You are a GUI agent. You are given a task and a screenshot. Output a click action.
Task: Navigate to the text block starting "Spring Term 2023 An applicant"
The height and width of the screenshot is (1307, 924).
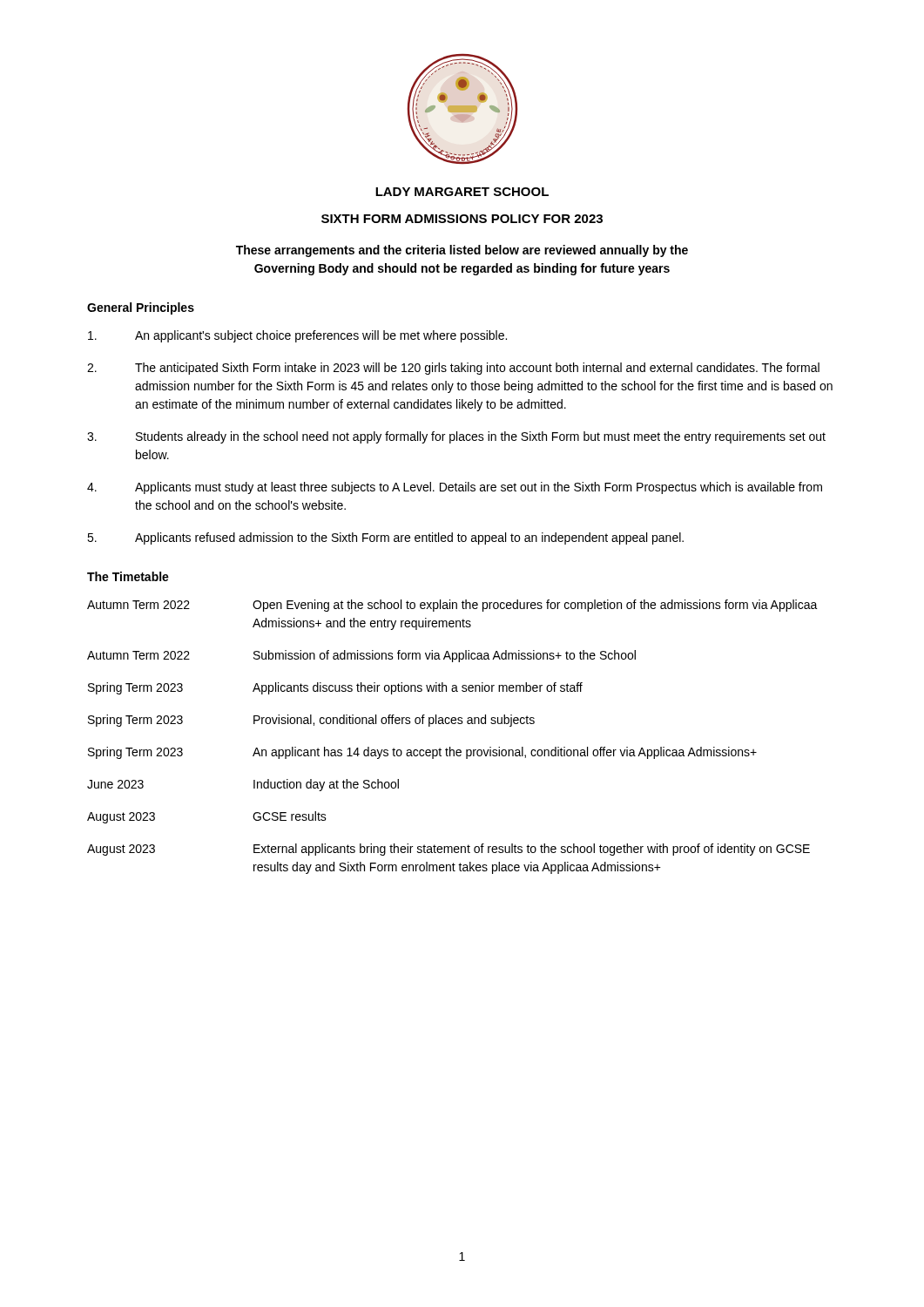462,752
